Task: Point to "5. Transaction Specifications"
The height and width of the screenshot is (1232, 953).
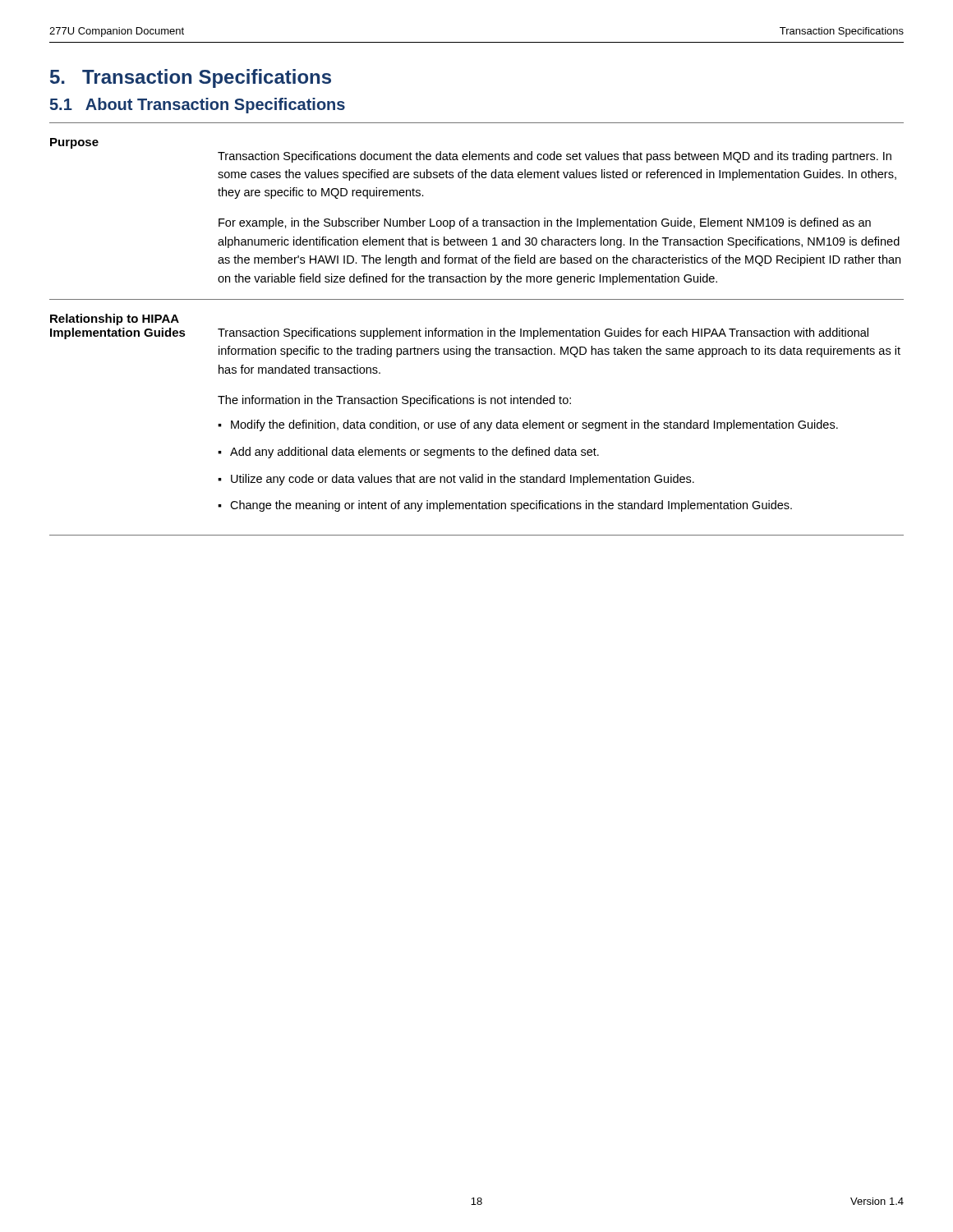Action: click(x=191, y=77)
